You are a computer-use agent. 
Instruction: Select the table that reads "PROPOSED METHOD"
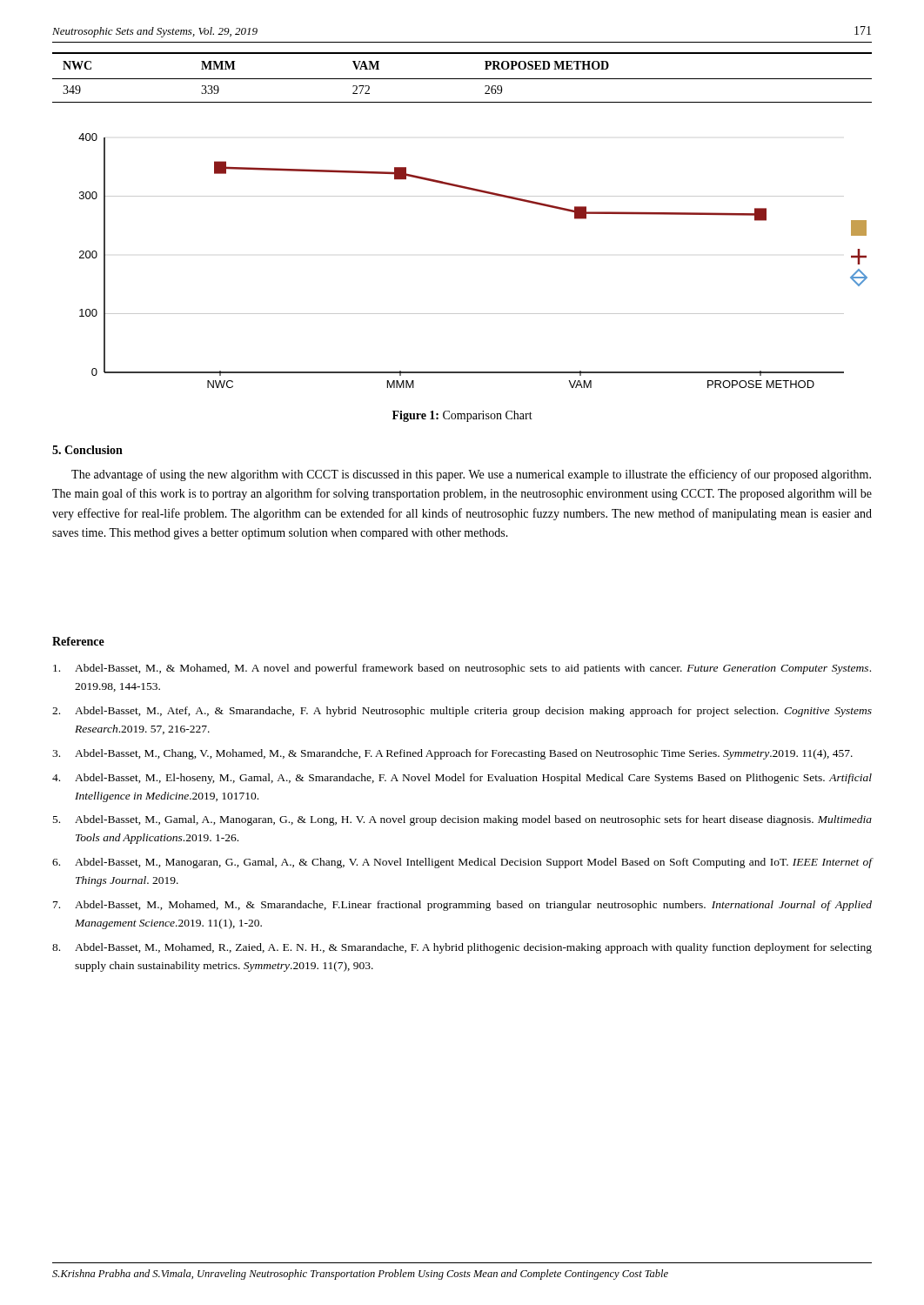tap(462, 77)
